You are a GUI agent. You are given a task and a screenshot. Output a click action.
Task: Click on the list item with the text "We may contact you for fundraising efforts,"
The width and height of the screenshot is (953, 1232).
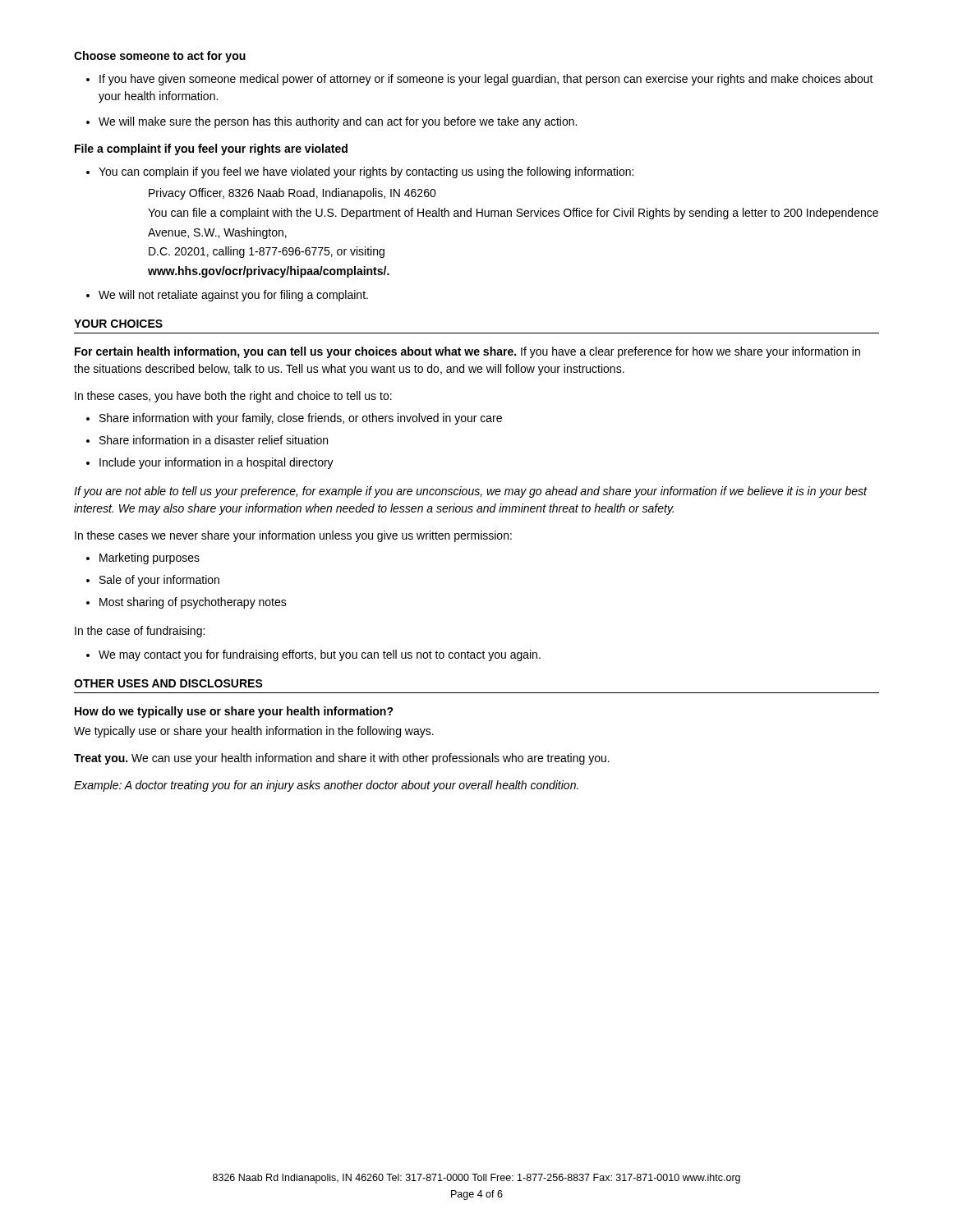pyautogui.click(x=476, y=655)
